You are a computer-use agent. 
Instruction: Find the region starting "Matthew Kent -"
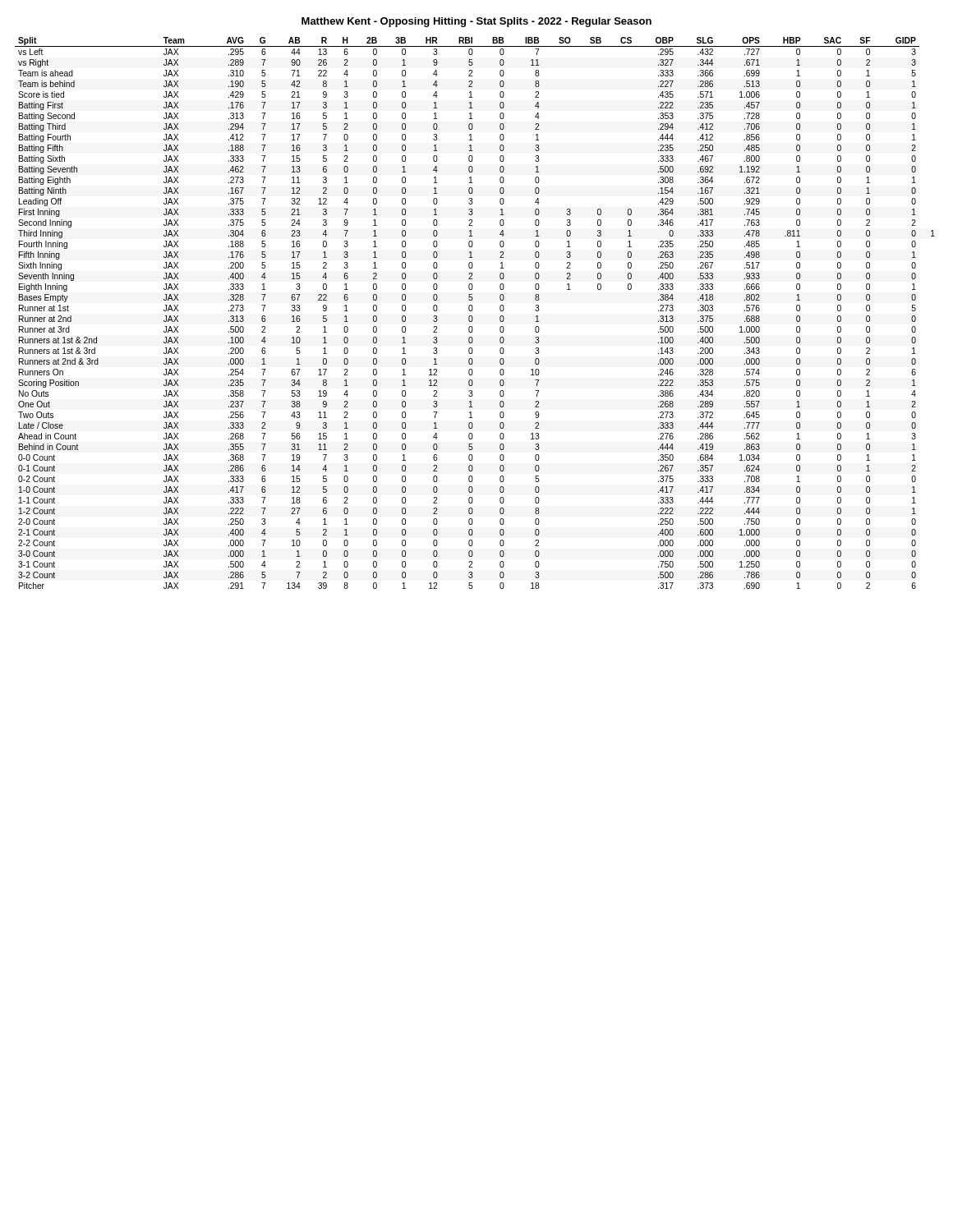pos(476,21)
